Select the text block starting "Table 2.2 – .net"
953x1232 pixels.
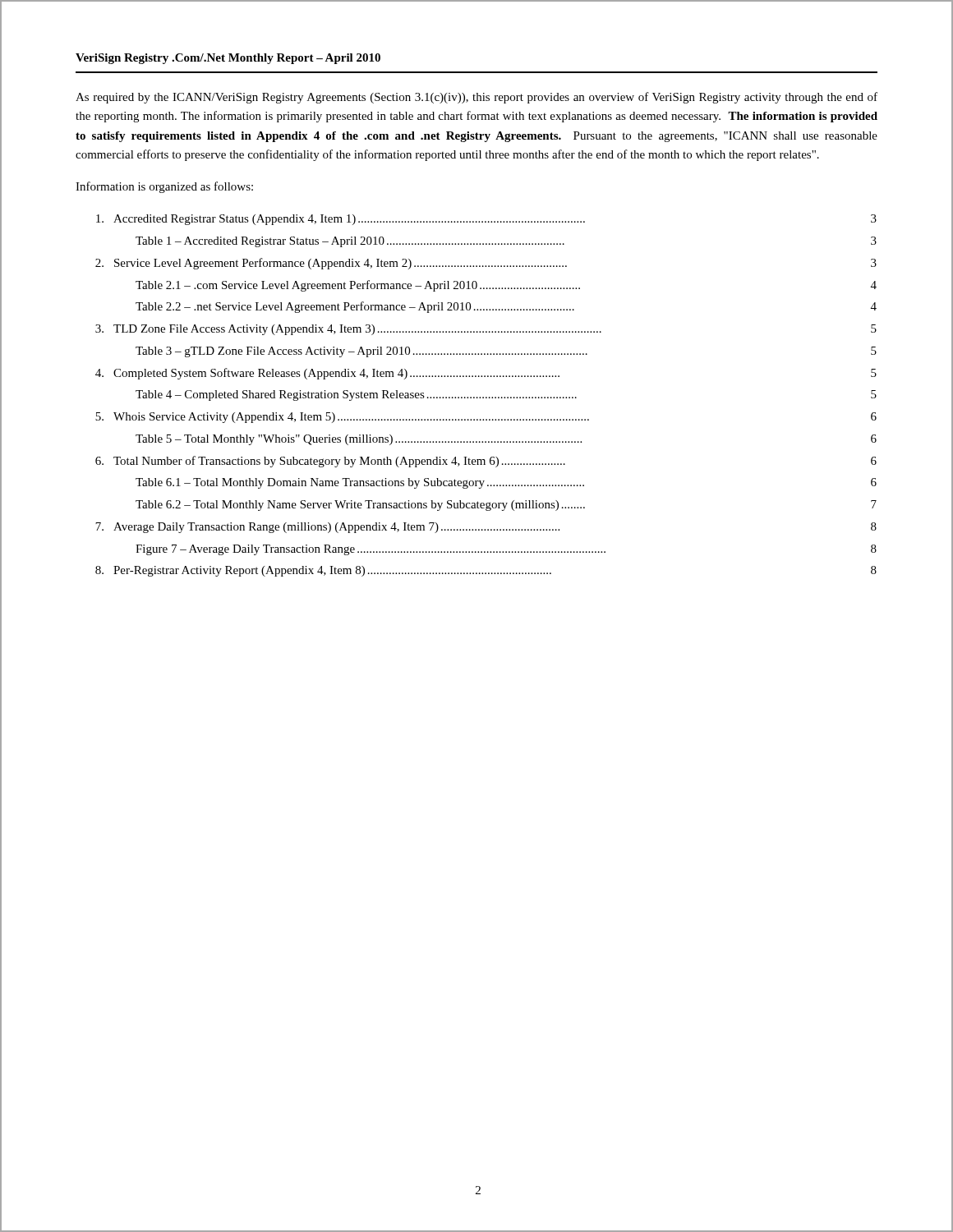point(506,307)
